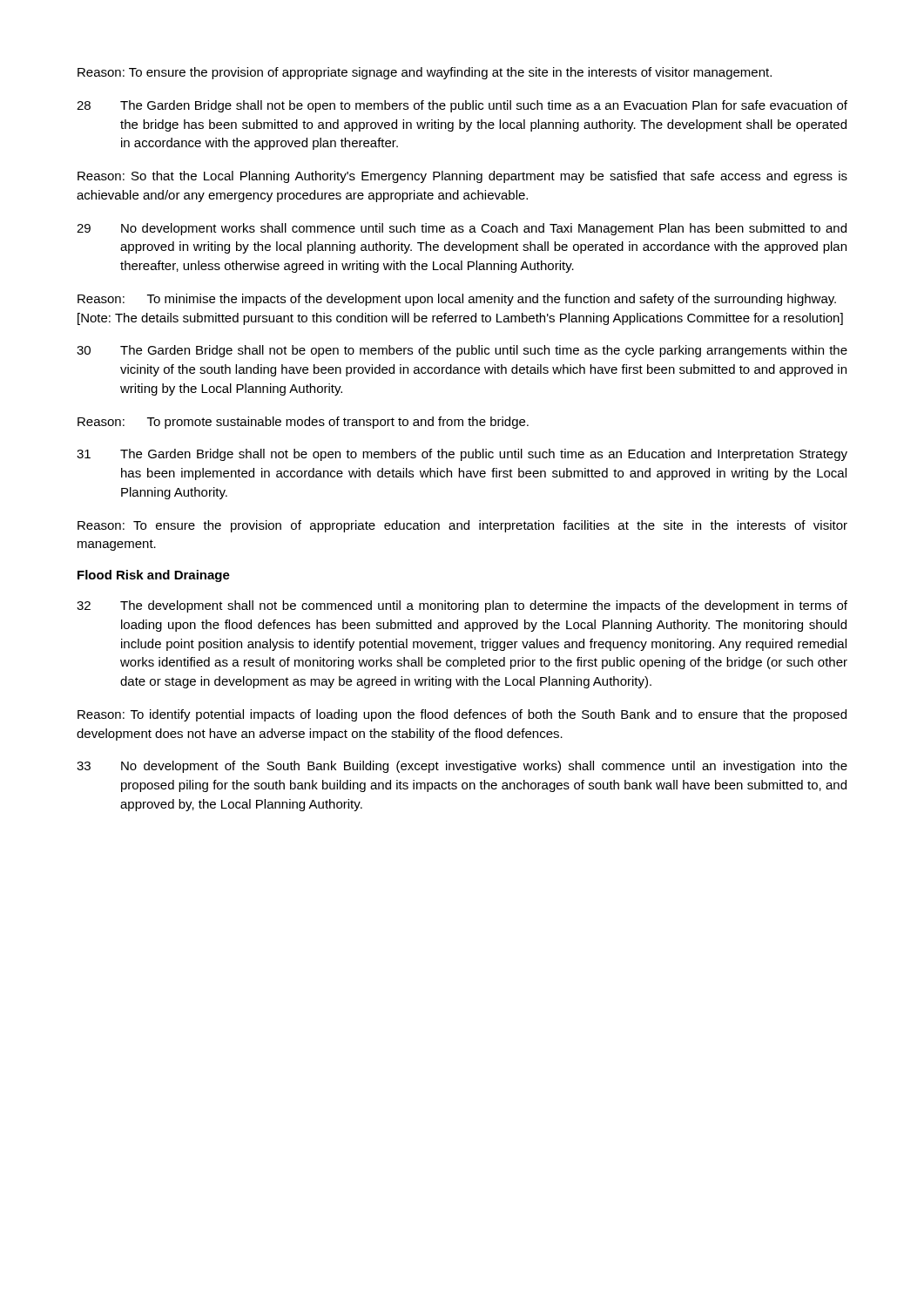Viewport: 924px width, 1307px height.
Task: Navigate to the text starting "Reason: To ensure the provision of appropriate education"
Action: [462, 534]
